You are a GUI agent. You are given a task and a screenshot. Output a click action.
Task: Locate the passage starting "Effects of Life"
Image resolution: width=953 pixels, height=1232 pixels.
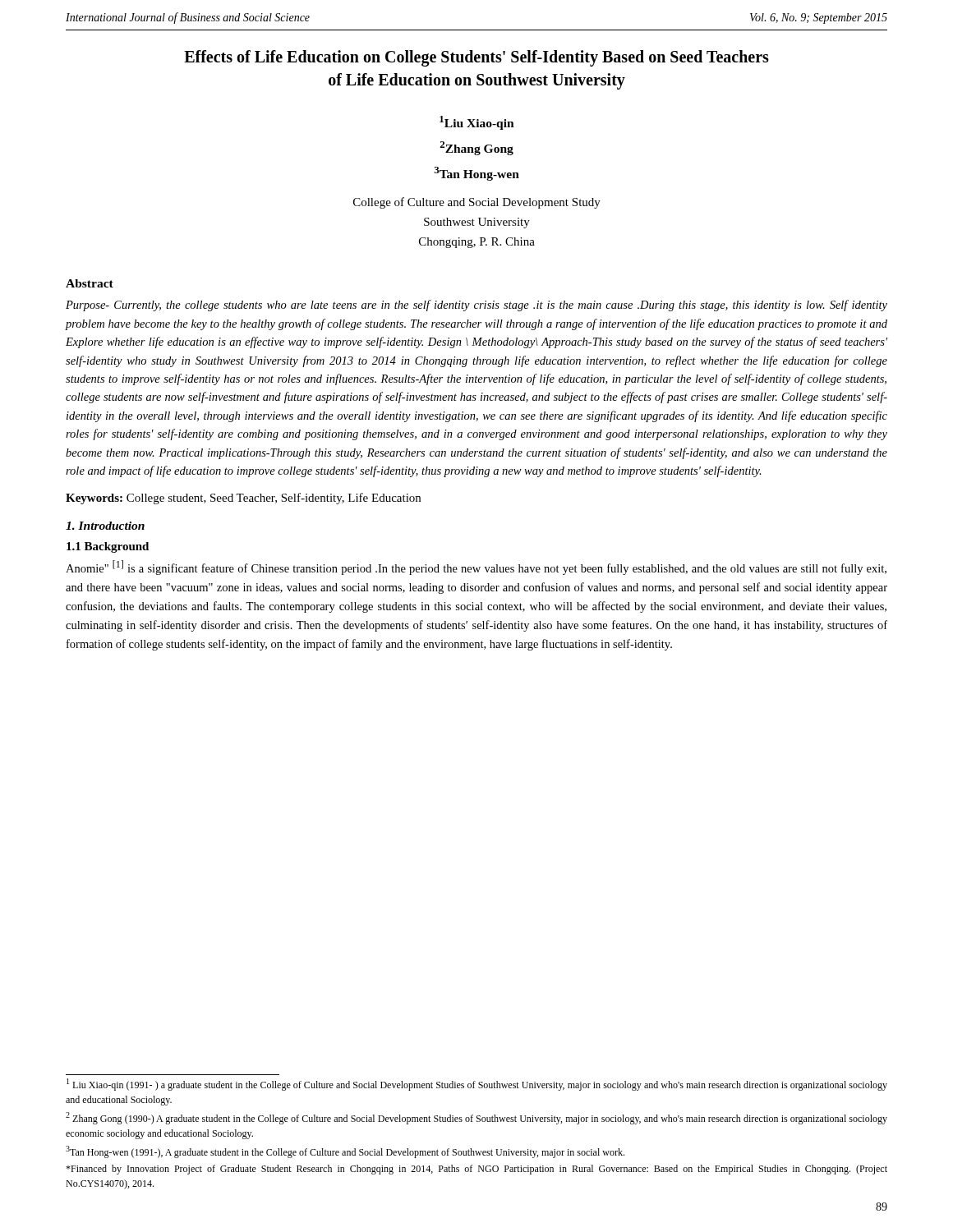coord(476,68)
